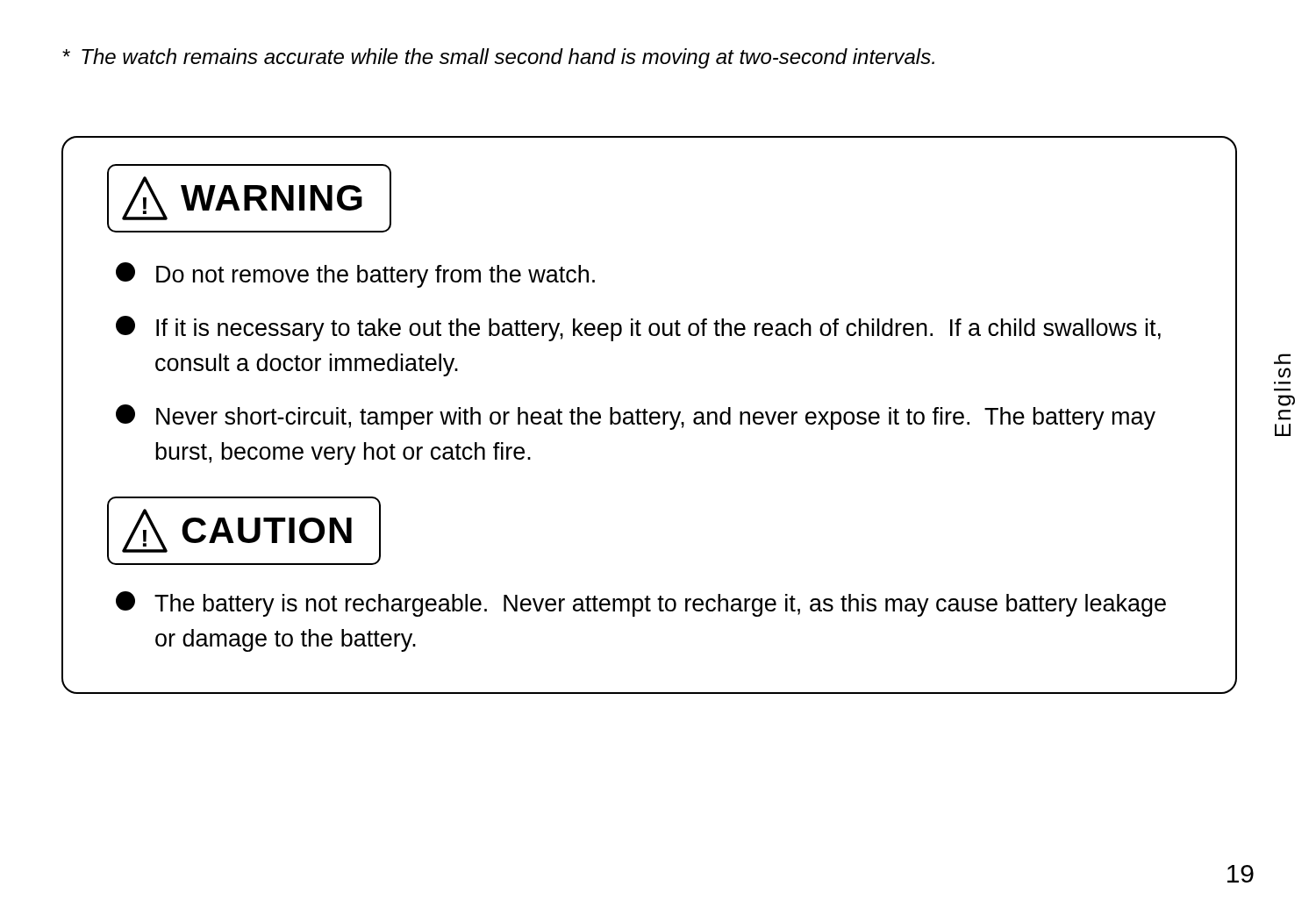Navigate to the text block starting "If it is necessary to take"
The image size is (1316, 922).
tap(654, 346)
